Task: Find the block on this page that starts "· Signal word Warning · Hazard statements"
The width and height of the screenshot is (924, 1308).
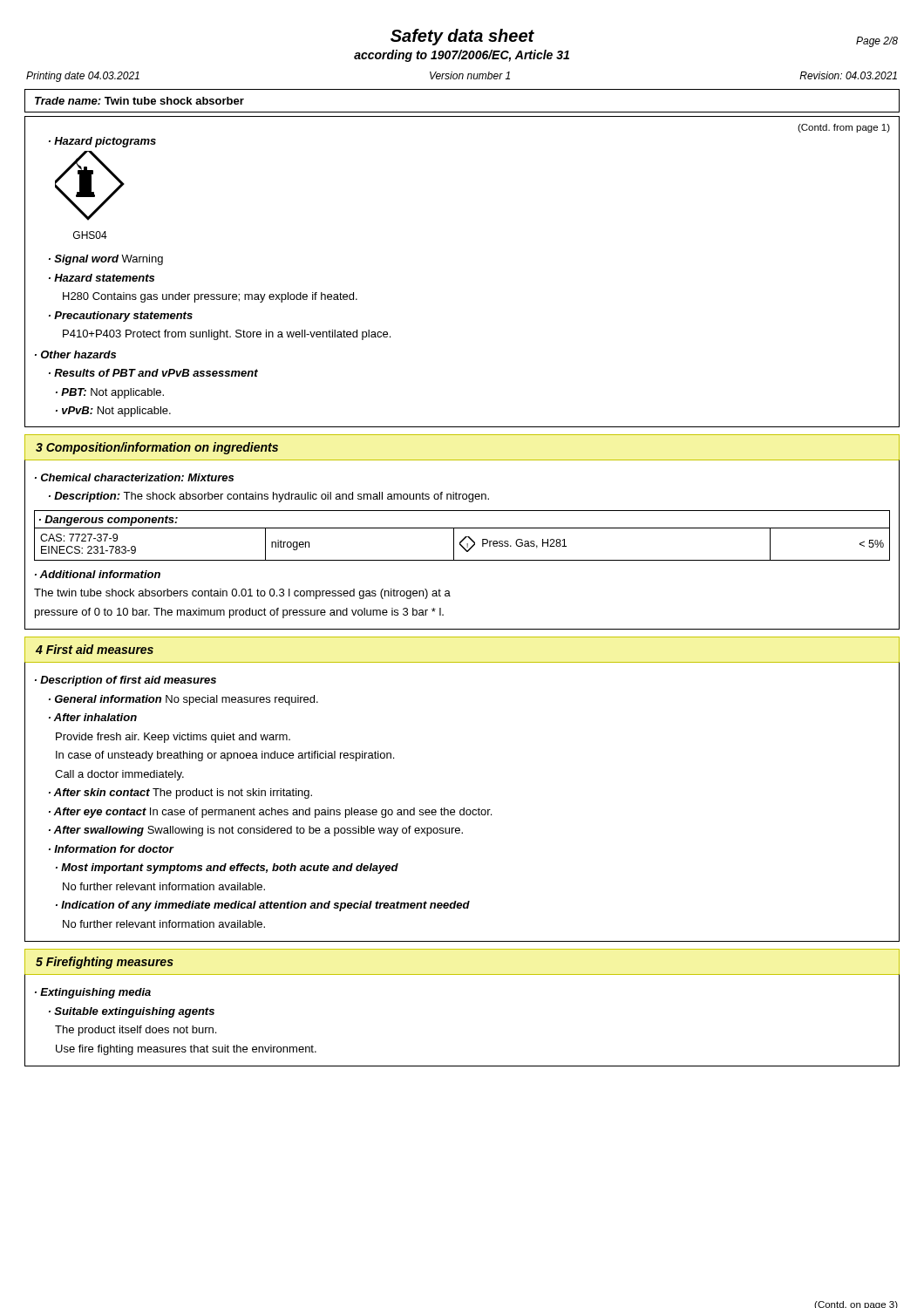Action: 106,260
